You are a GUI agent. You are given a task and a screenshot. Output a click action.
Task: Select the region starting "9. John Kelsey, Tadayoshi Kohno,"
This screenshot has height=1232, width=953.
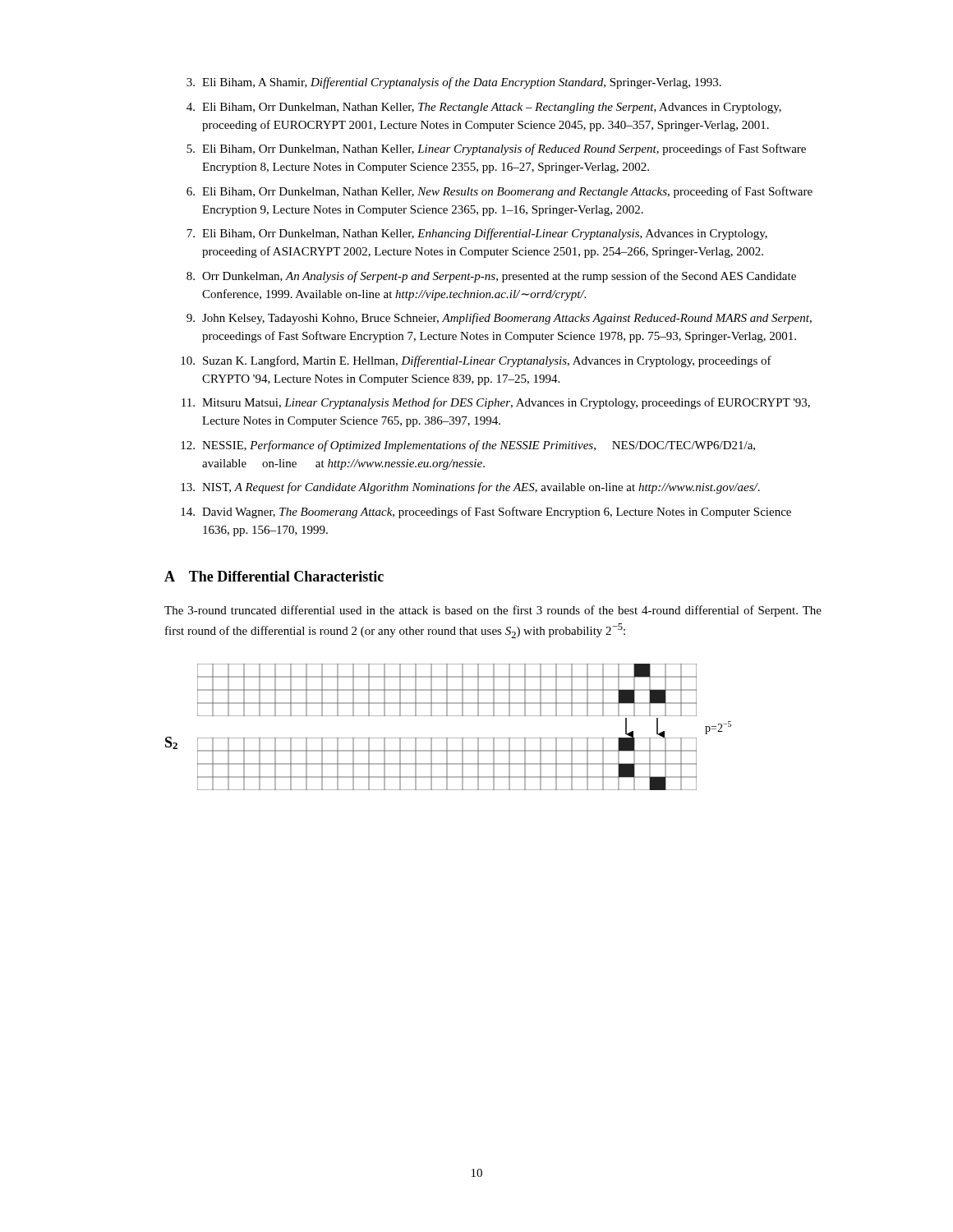click(x=493, y=328)
